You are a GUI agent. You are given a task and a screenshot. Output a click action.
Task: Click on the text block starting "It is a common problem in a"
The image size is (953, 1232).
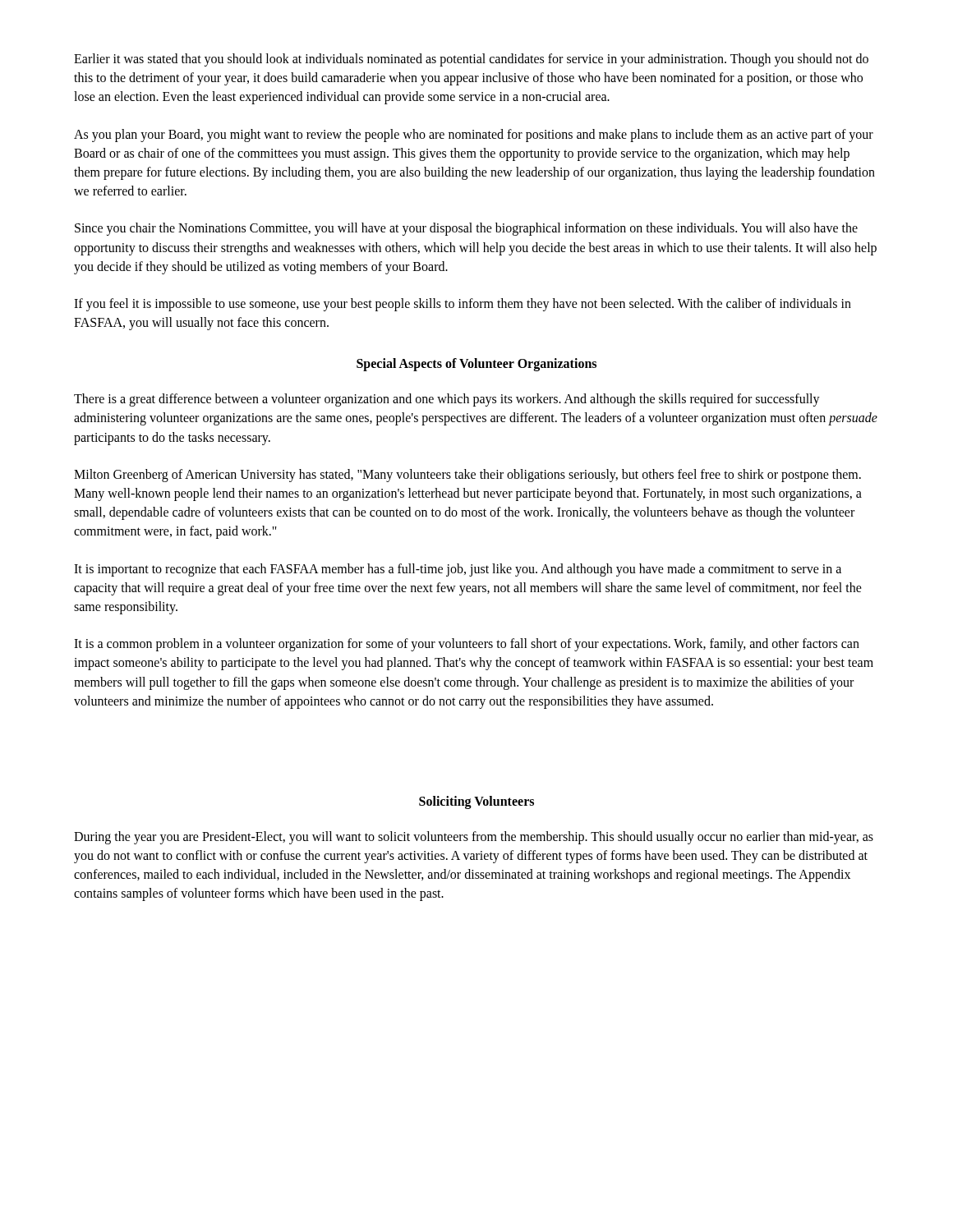[x=474, y=672]
